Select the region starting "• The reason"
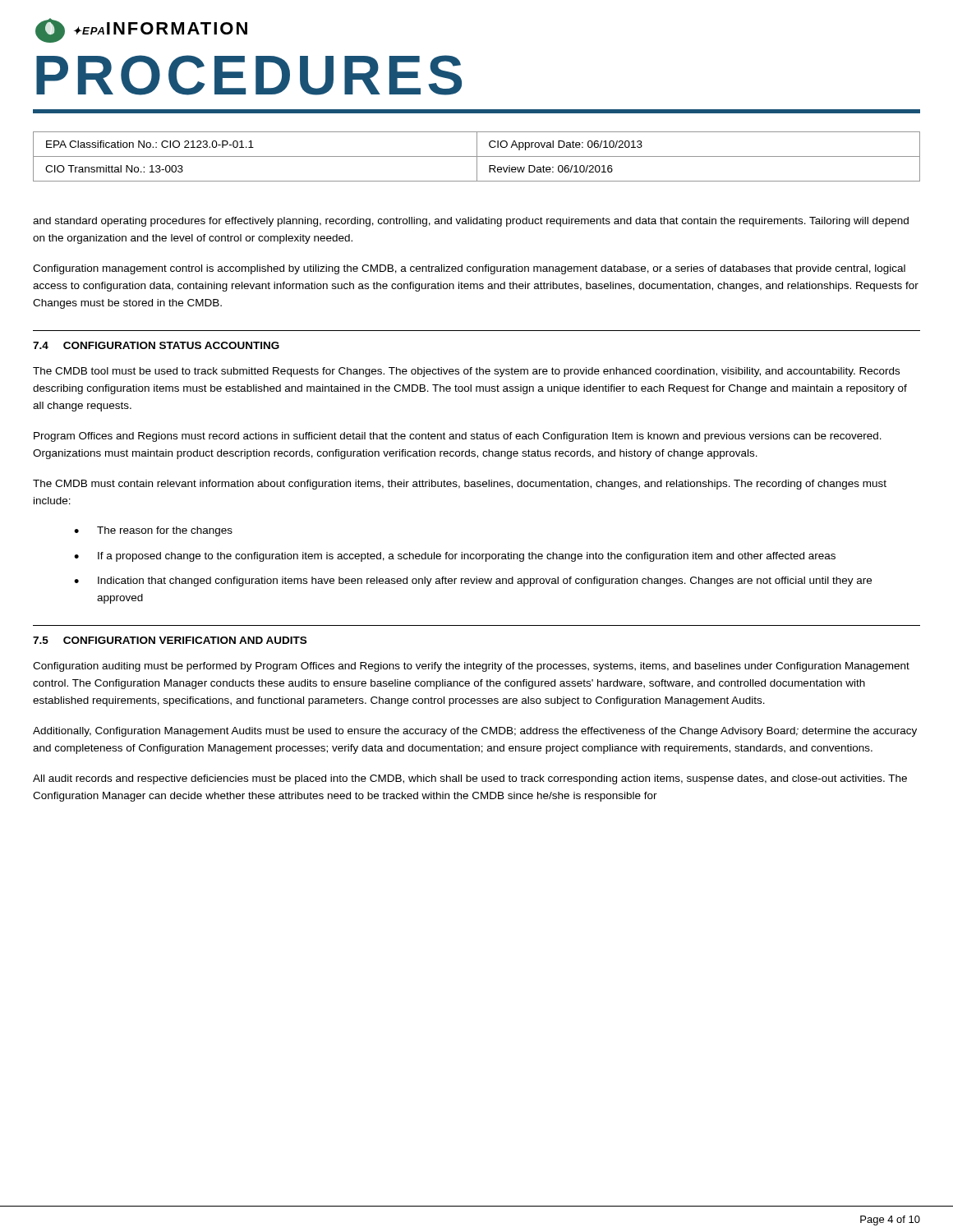The width and height of the screenshot is (953, 1232). pyautogui.click(x=153, y=532)
